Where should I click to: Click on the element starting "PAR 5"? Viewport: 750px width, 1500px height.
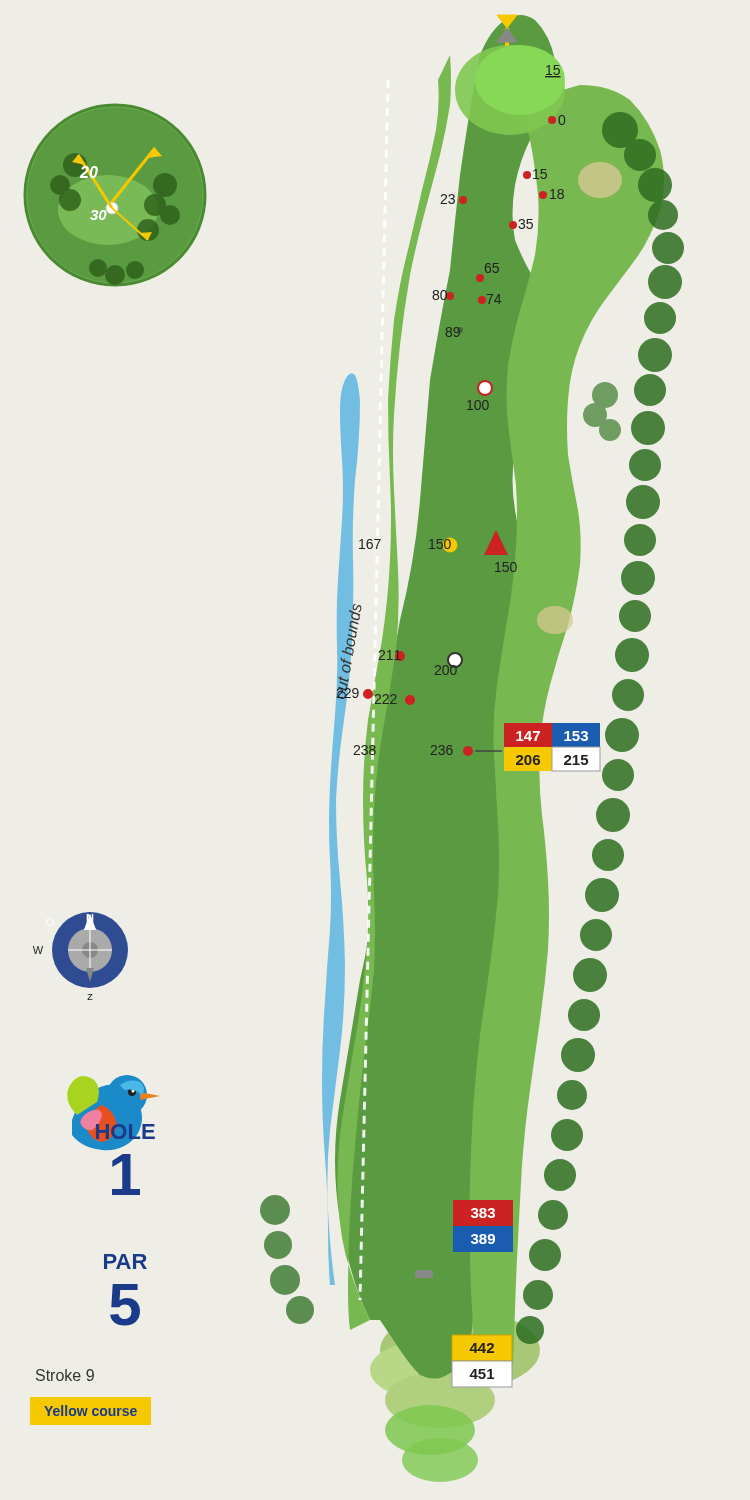pyautogui.click(x=125, y=1292)
